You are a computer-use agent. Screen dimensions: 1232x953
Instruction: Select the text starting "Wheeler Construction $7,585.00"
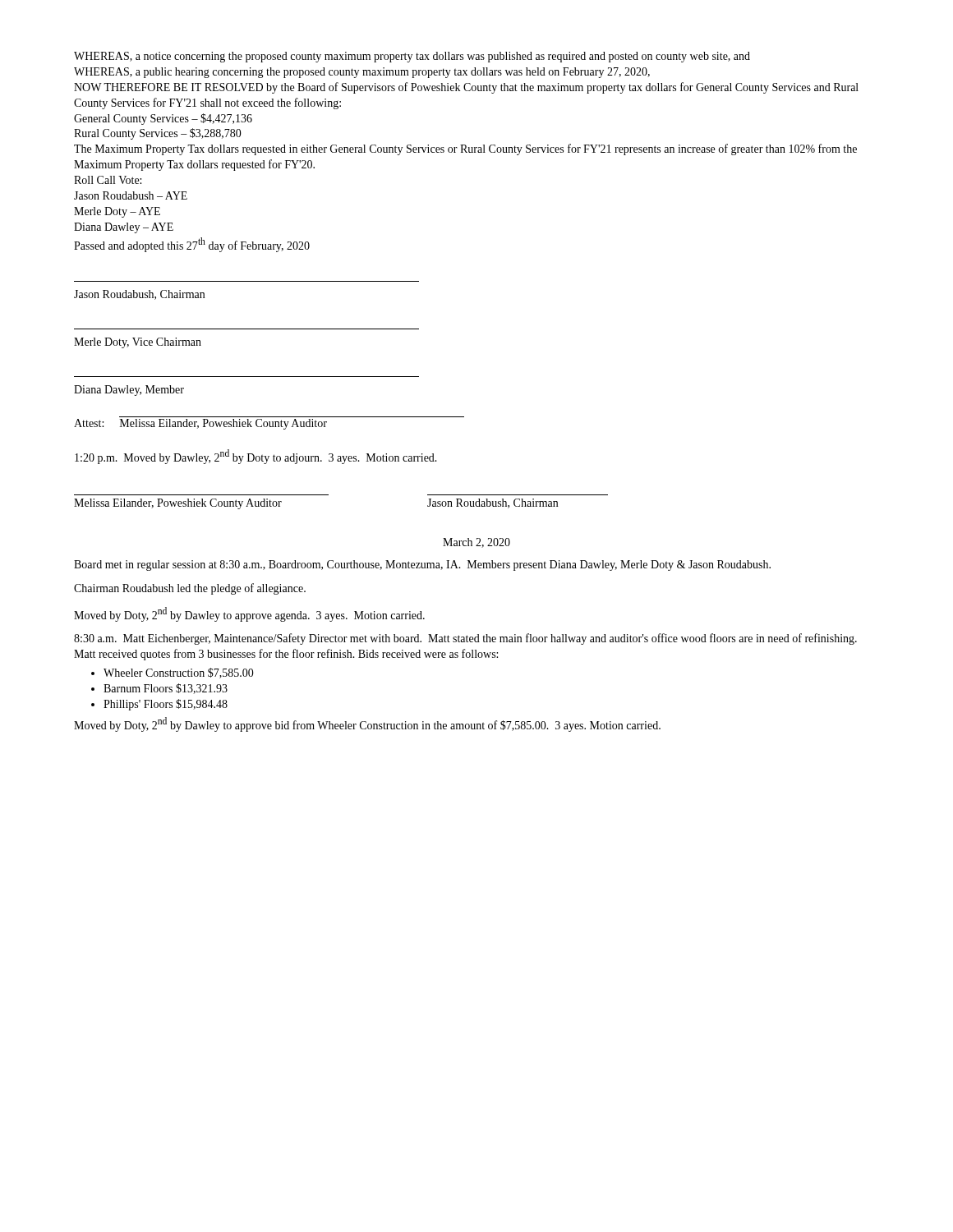pyautogui.click(x=179, y=673)
